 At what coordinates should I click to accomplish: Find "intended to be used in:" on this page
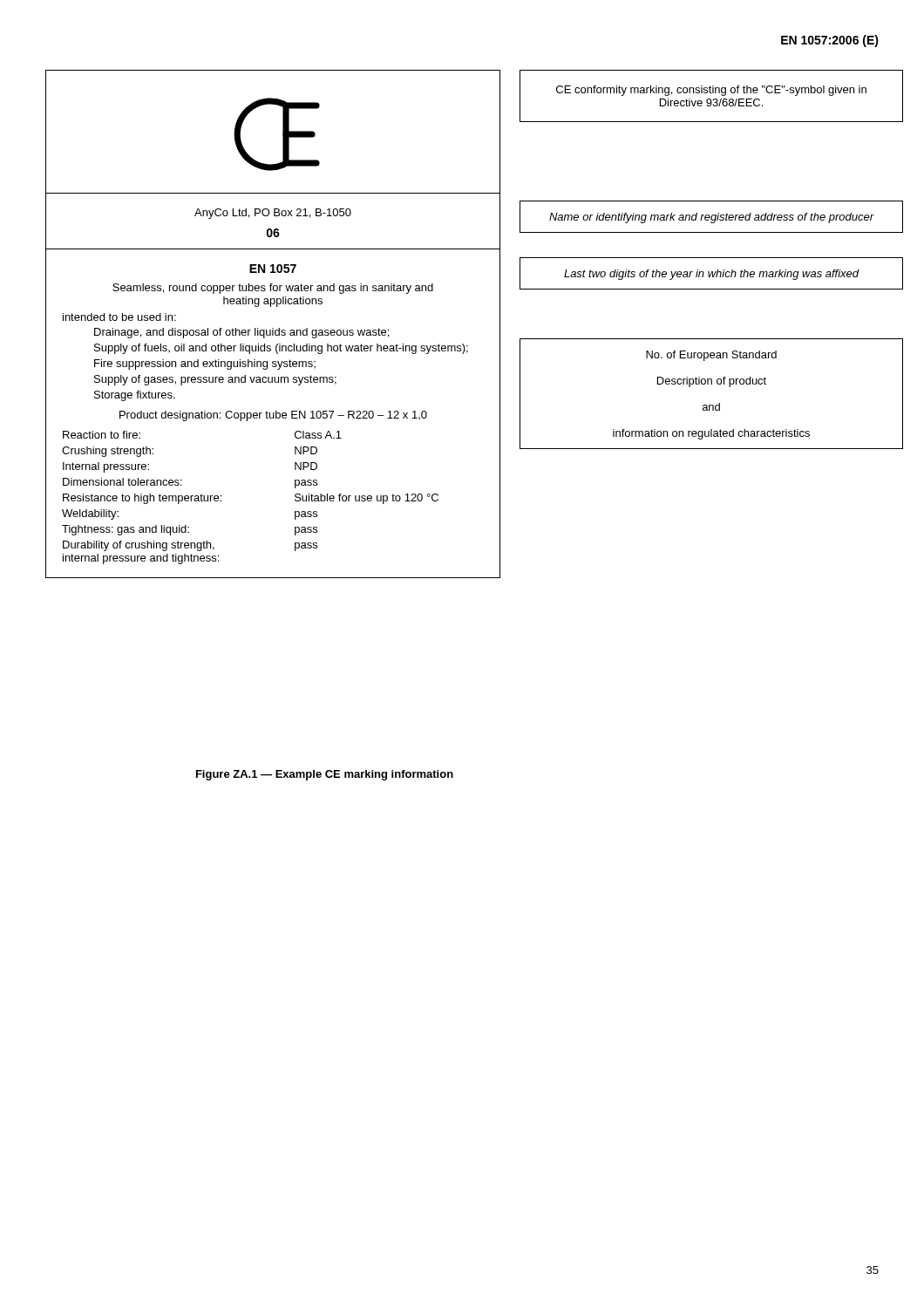119,317
